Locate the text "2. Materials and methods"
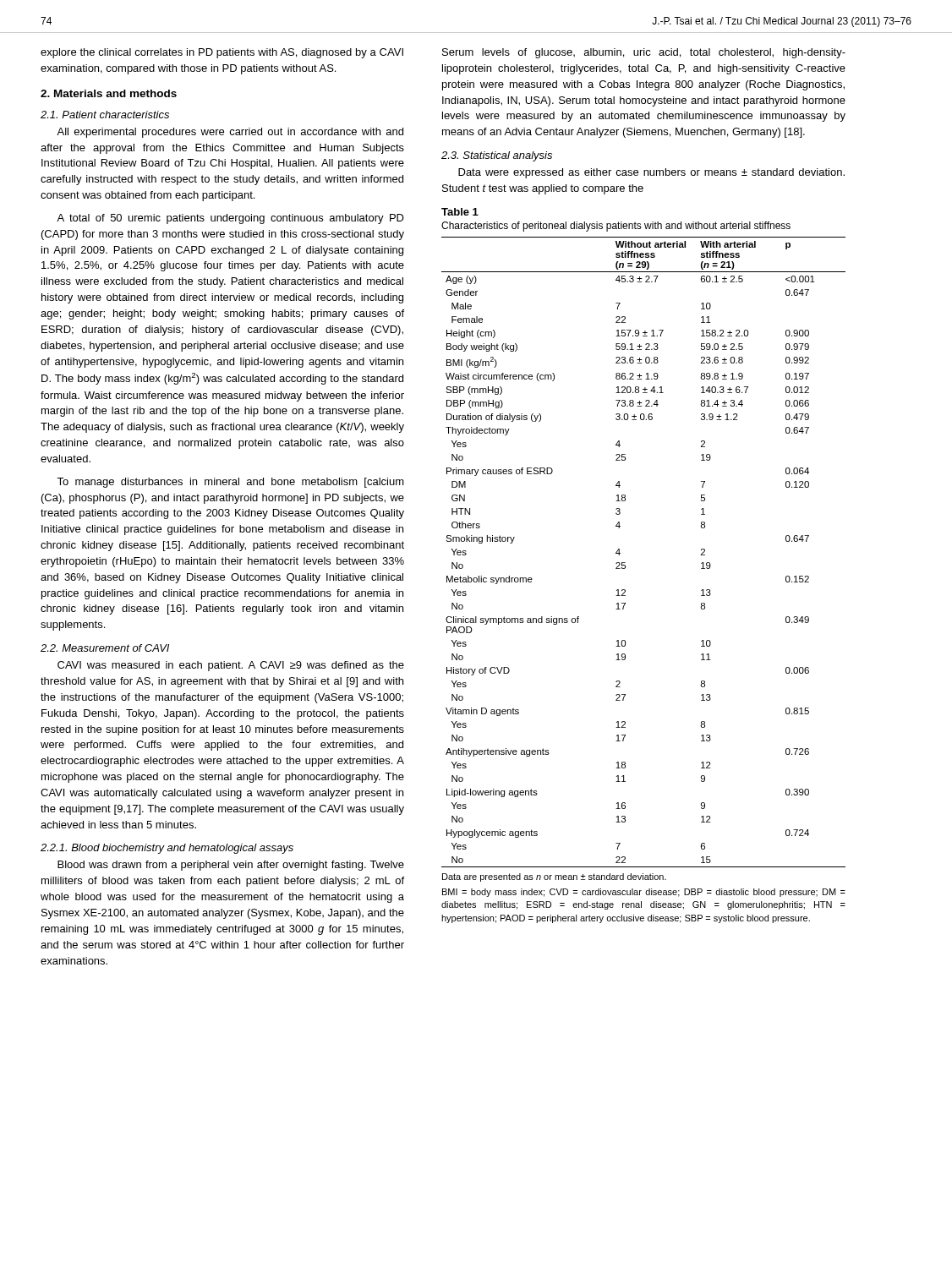This screenshot has height=1268, width=952. pyautogui.click(x=109, y=93)
